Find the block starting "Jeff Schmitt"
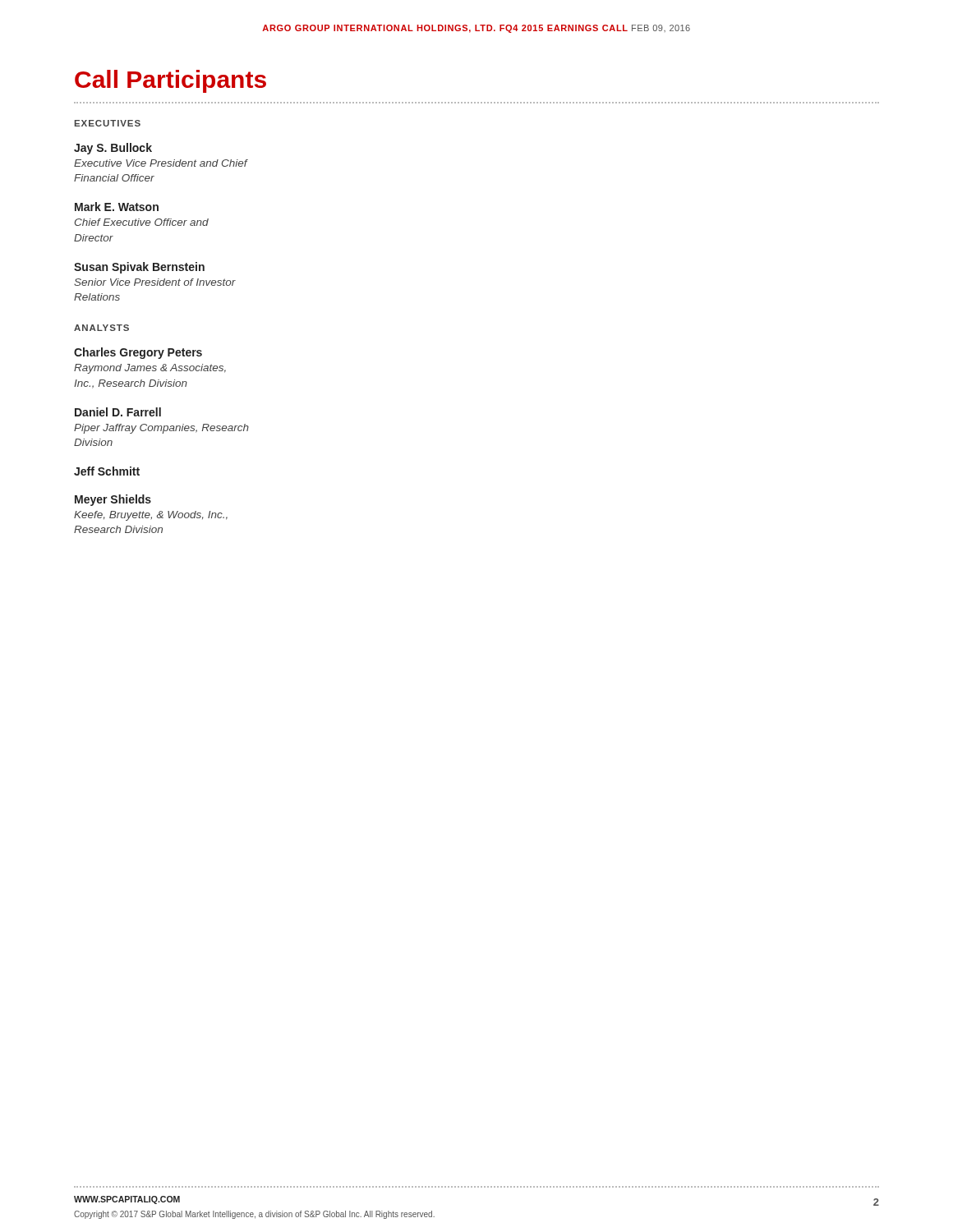The width and height of the screenshot is (953, 1232). [x=107, y=471]
